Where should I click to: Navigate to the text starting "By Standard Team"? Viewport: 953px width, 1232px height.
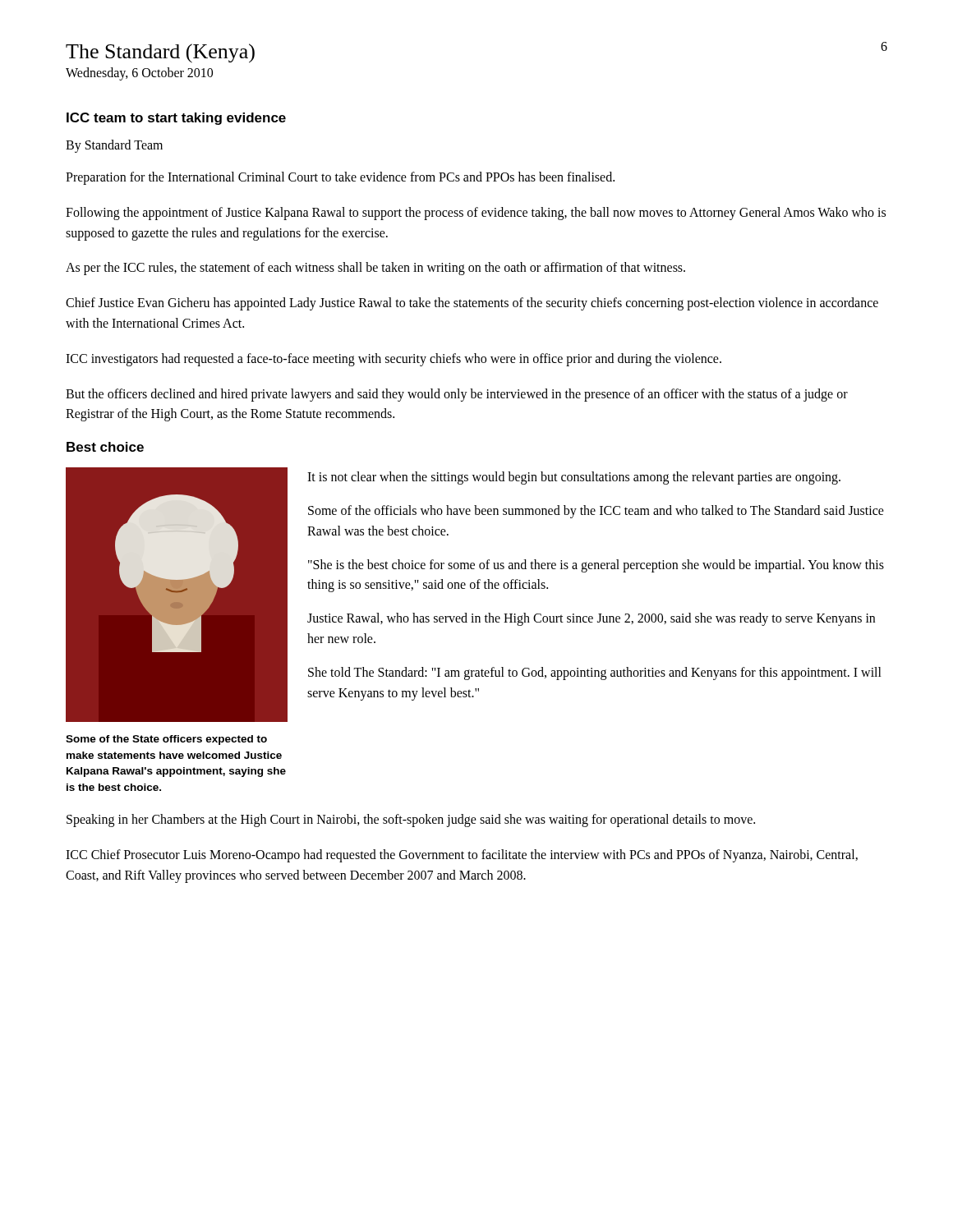tap(114, 146)
